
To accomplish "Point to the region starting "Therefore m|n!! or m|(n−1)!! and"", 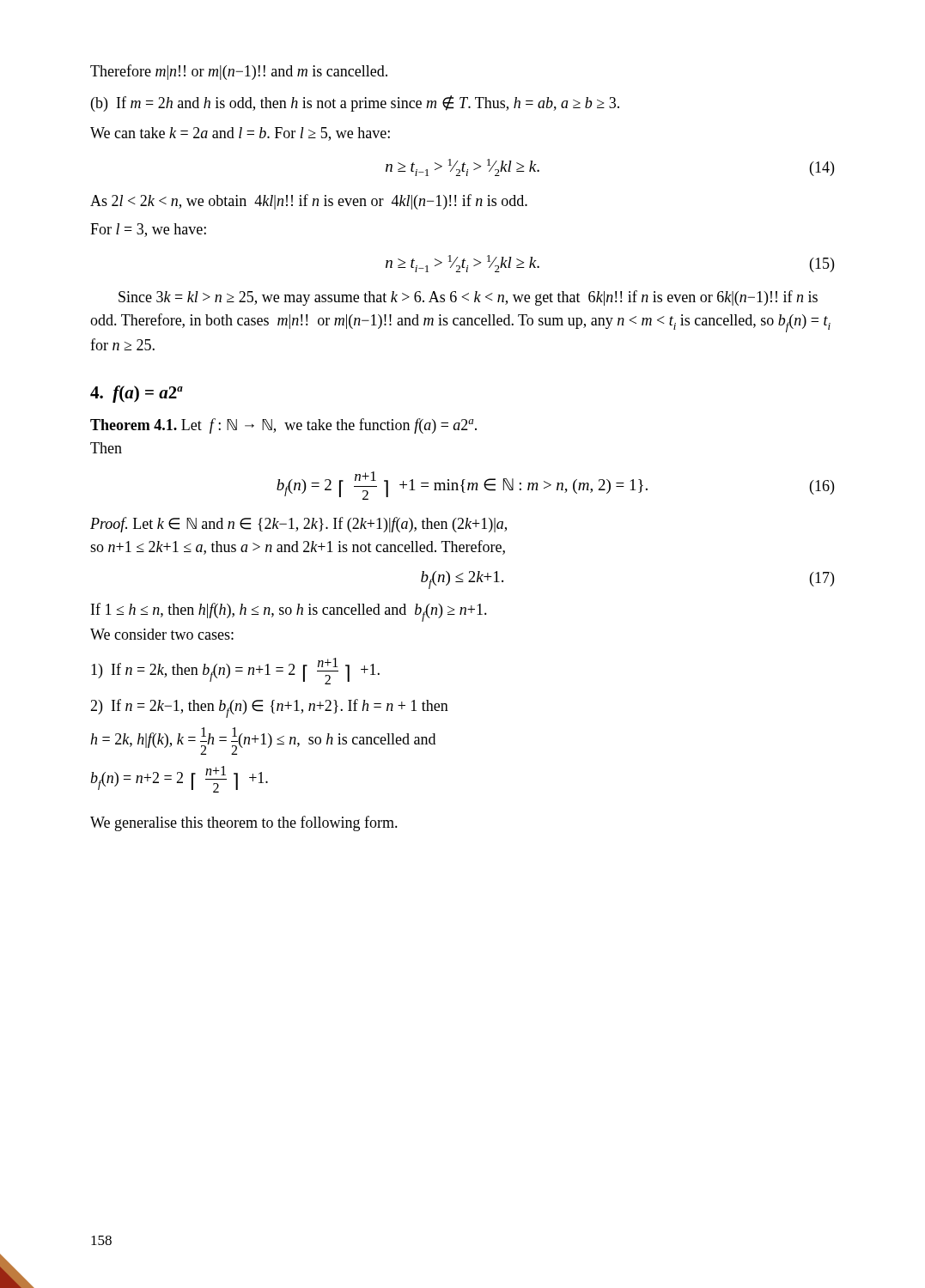I will (x=239, y=71).
